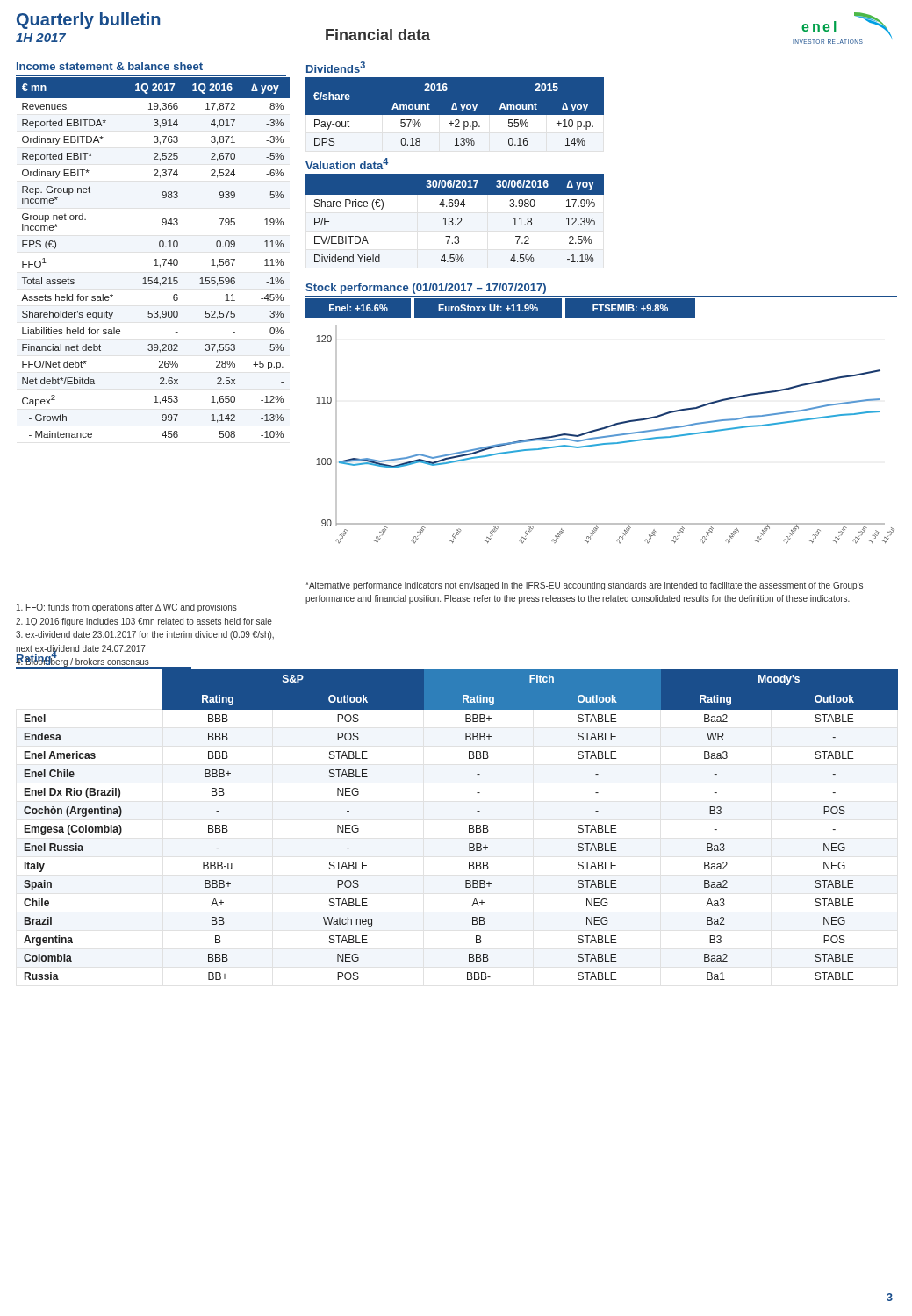Image resolution: width=912 pixels, height=1316 pixels.
Task: Navigate to the element starting "Valuation data4"
Action: coord(347,164)
